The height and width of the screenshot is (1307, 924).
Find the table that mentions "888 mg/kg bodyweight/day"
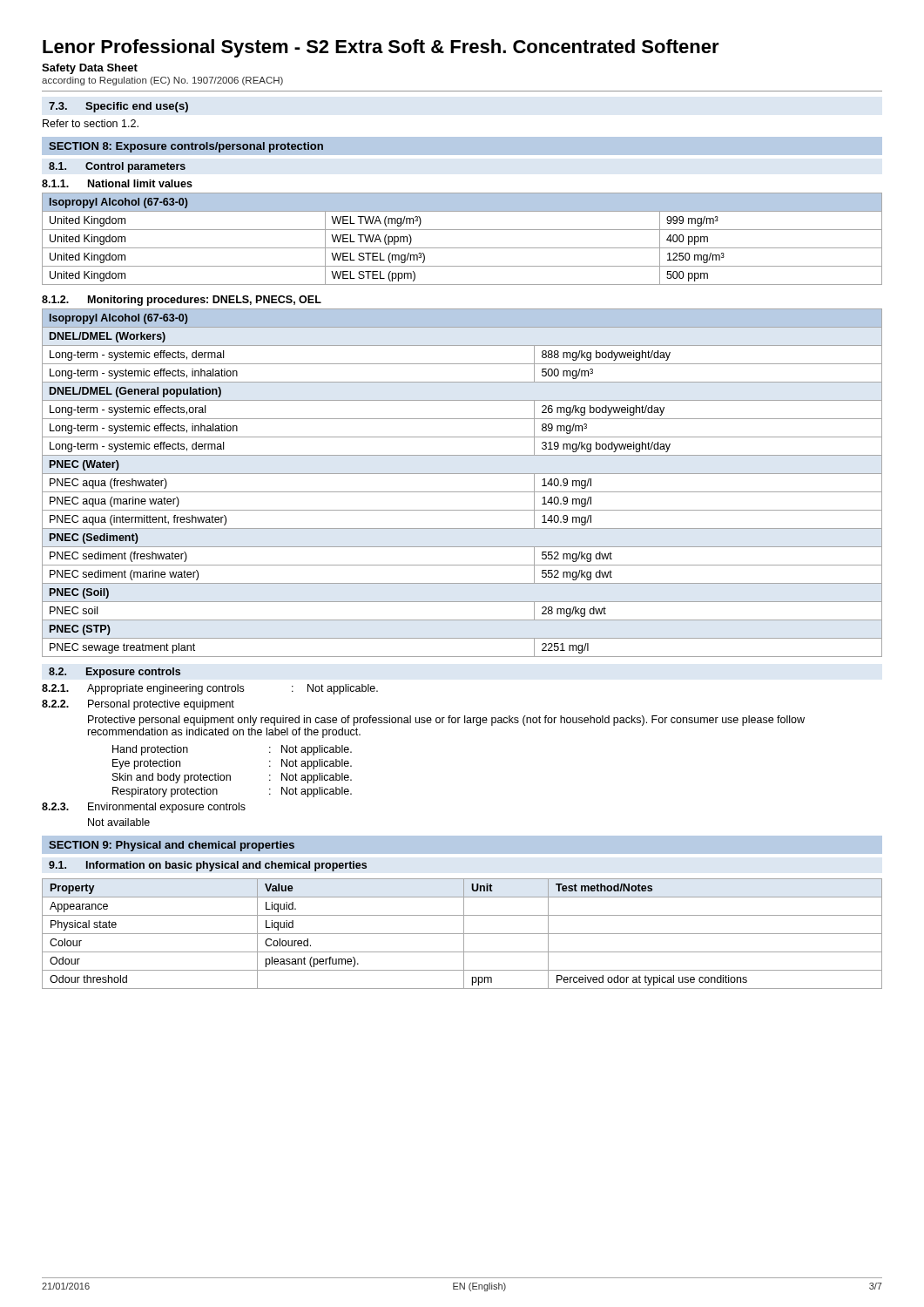pos(462,482)
